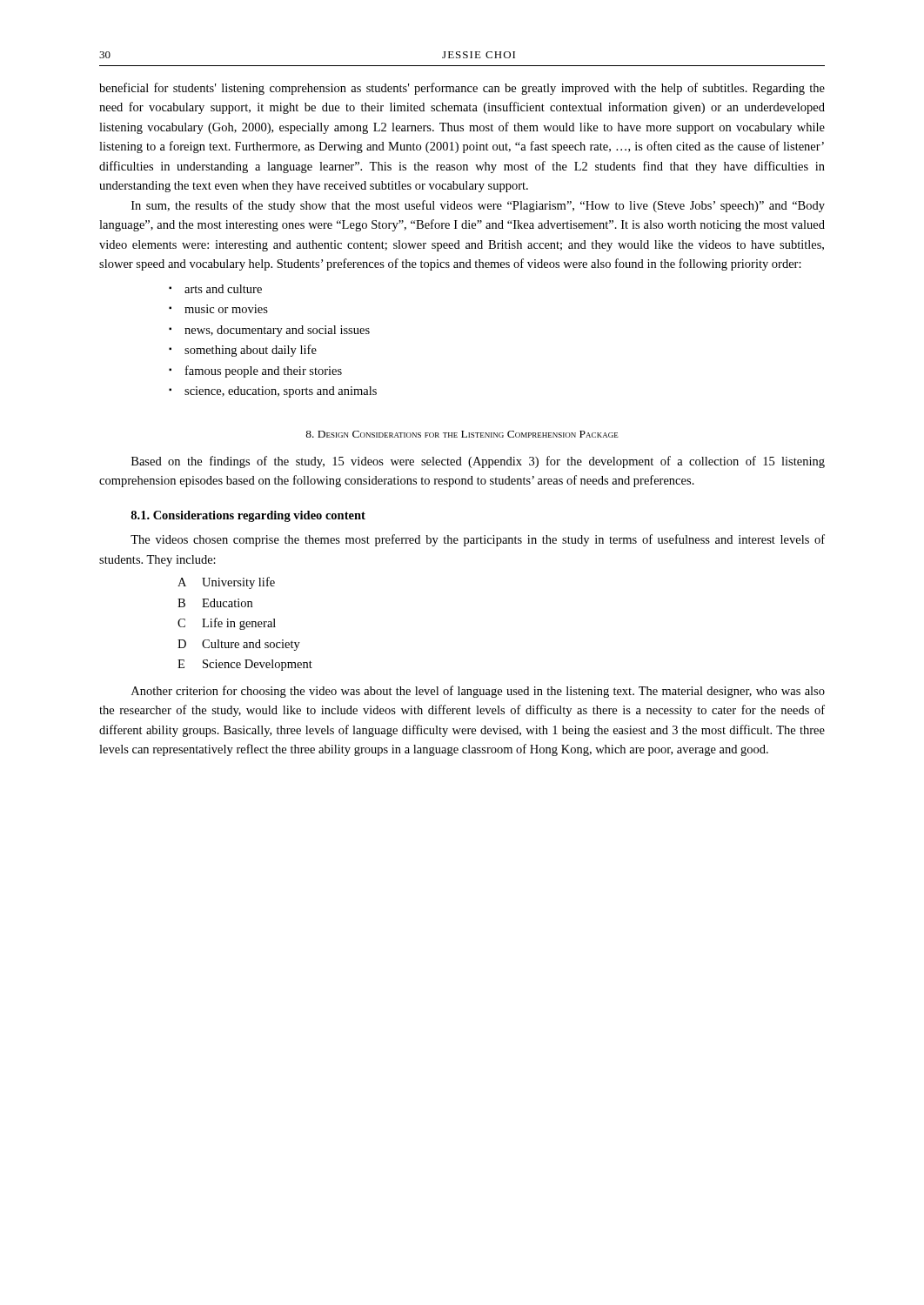The height and width of the screenshot is (1305, 924).
Task: Locate the element starting "EScience Development"
Action: point(245,664)
